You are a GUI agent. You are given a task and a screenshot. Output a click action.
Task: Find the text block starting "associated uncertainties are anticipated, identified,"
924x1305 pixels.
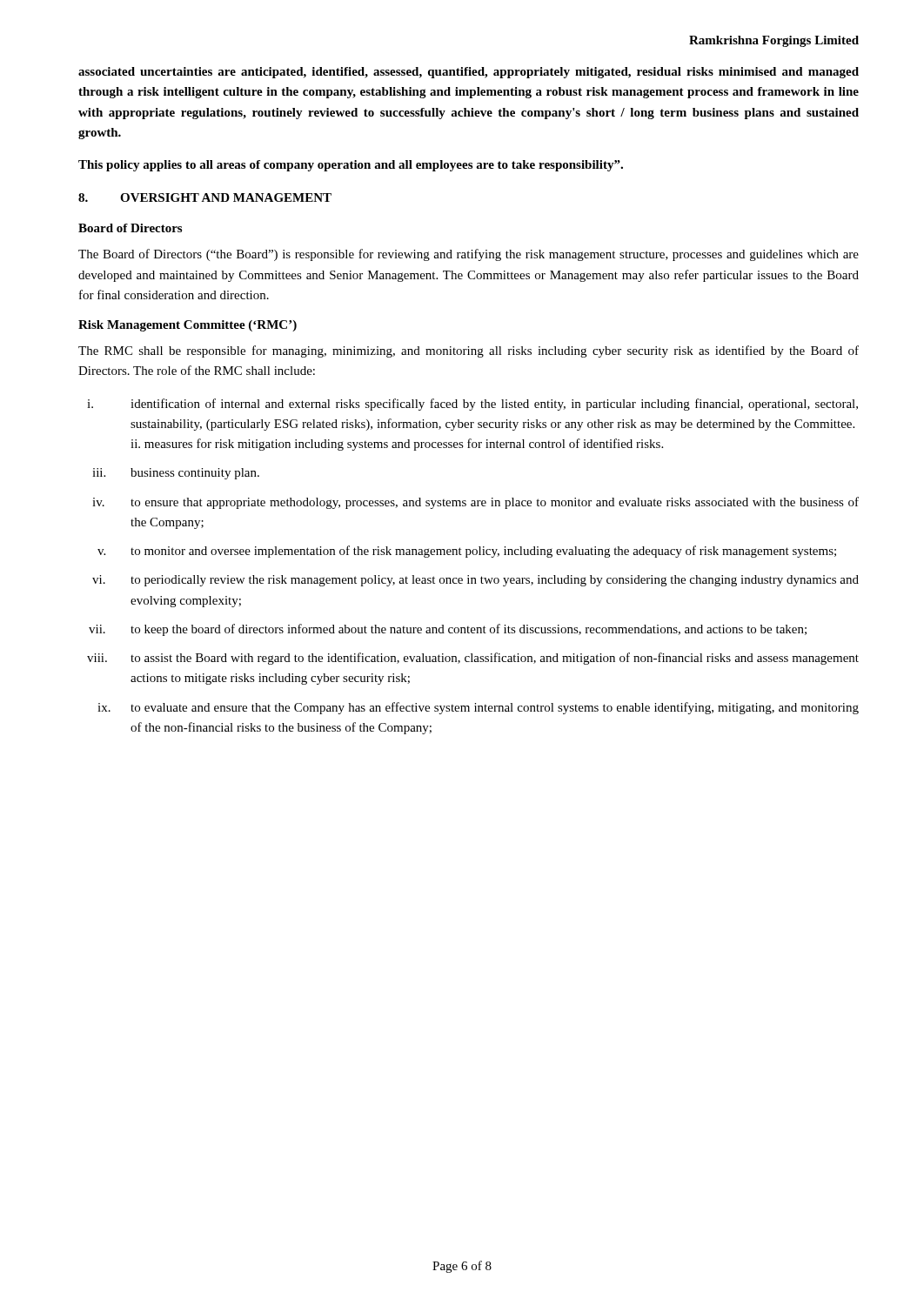point(469,102)
